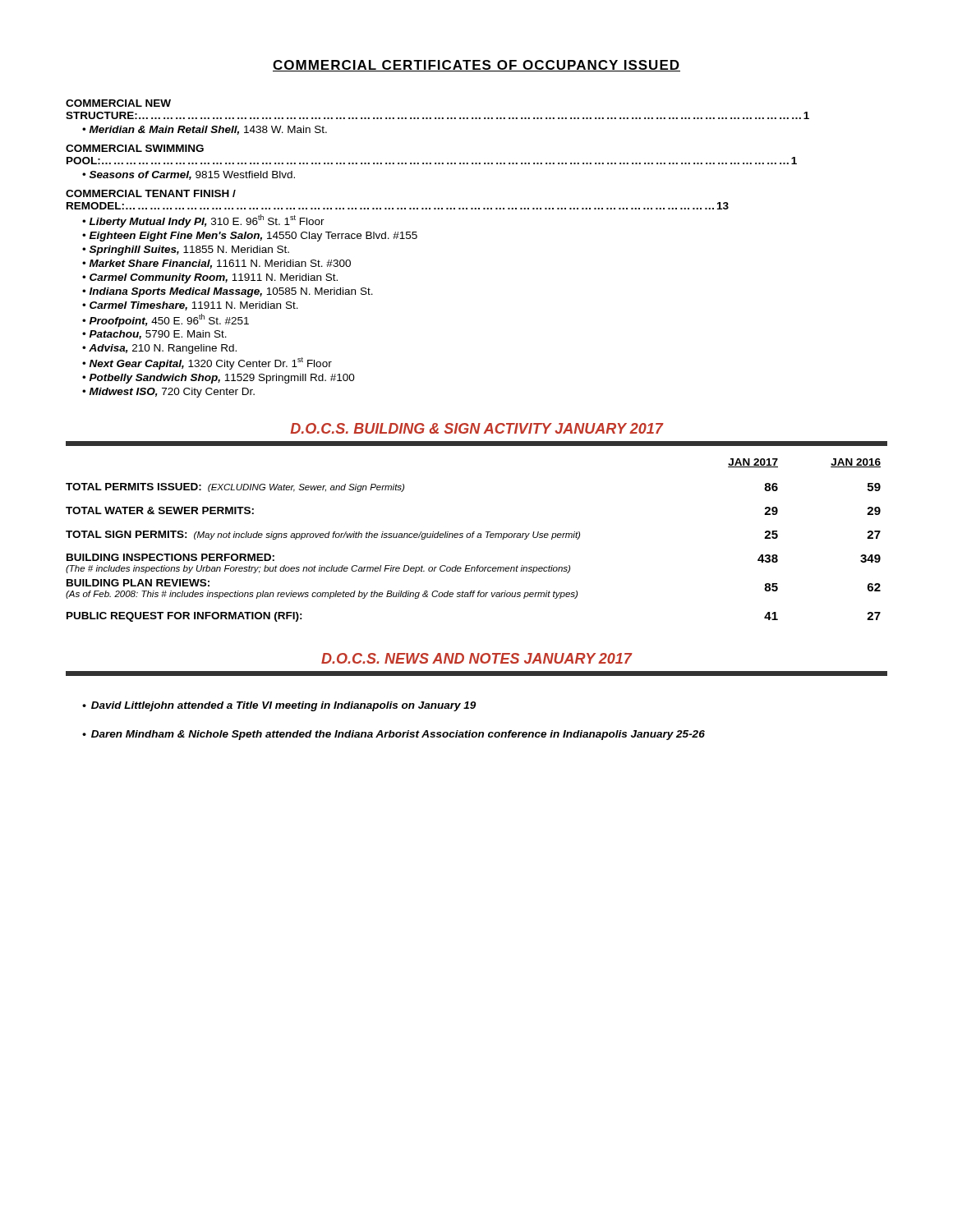This screenshot has height=1232, width=953.
Task: Locate the section header that opens with "COMMERCIAL TENANT FINISH /"
Action: pos(397,200)
